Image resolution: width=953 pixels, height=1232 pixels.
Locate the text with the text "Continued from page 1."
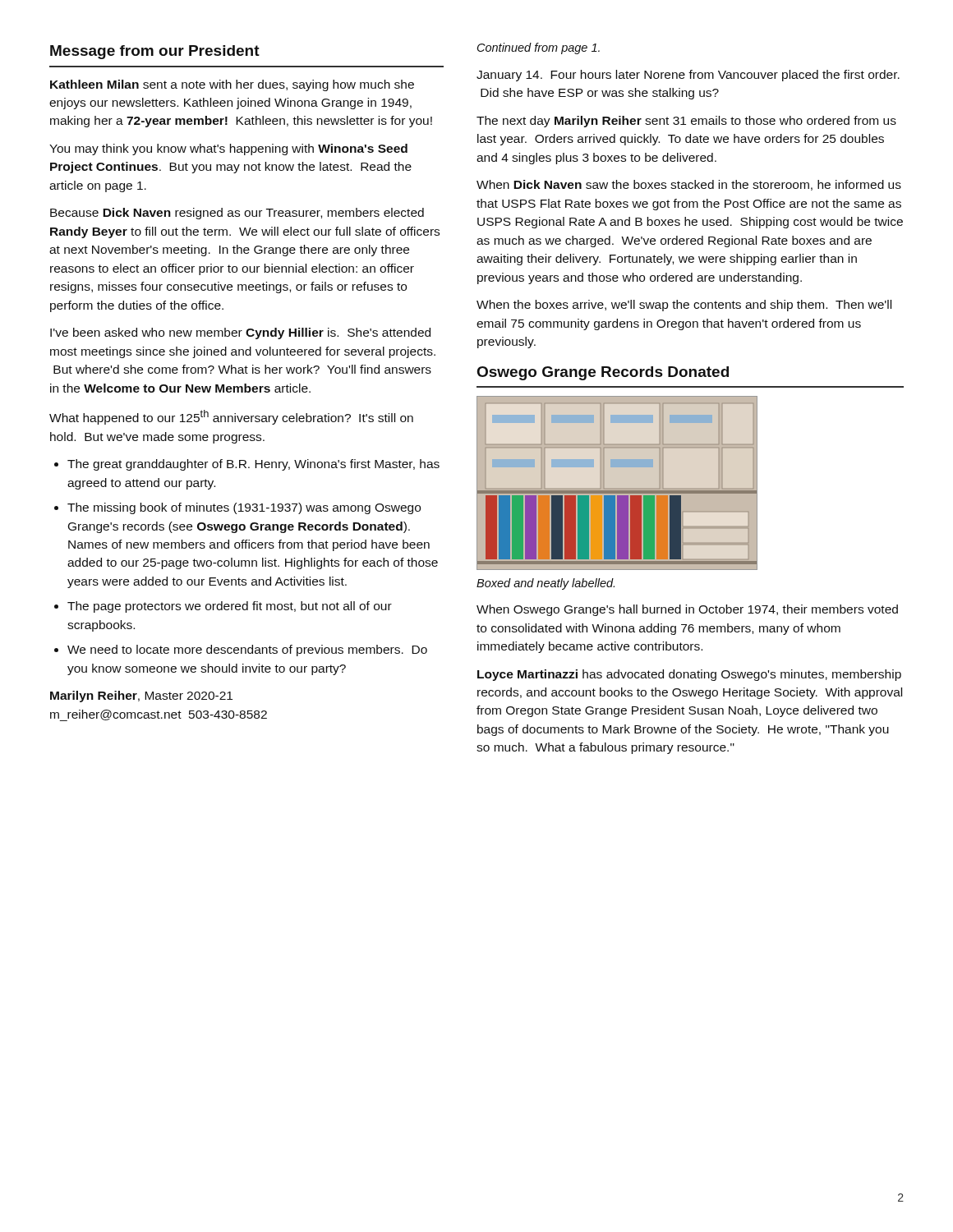pyautogui.click(x=539, y=48)
